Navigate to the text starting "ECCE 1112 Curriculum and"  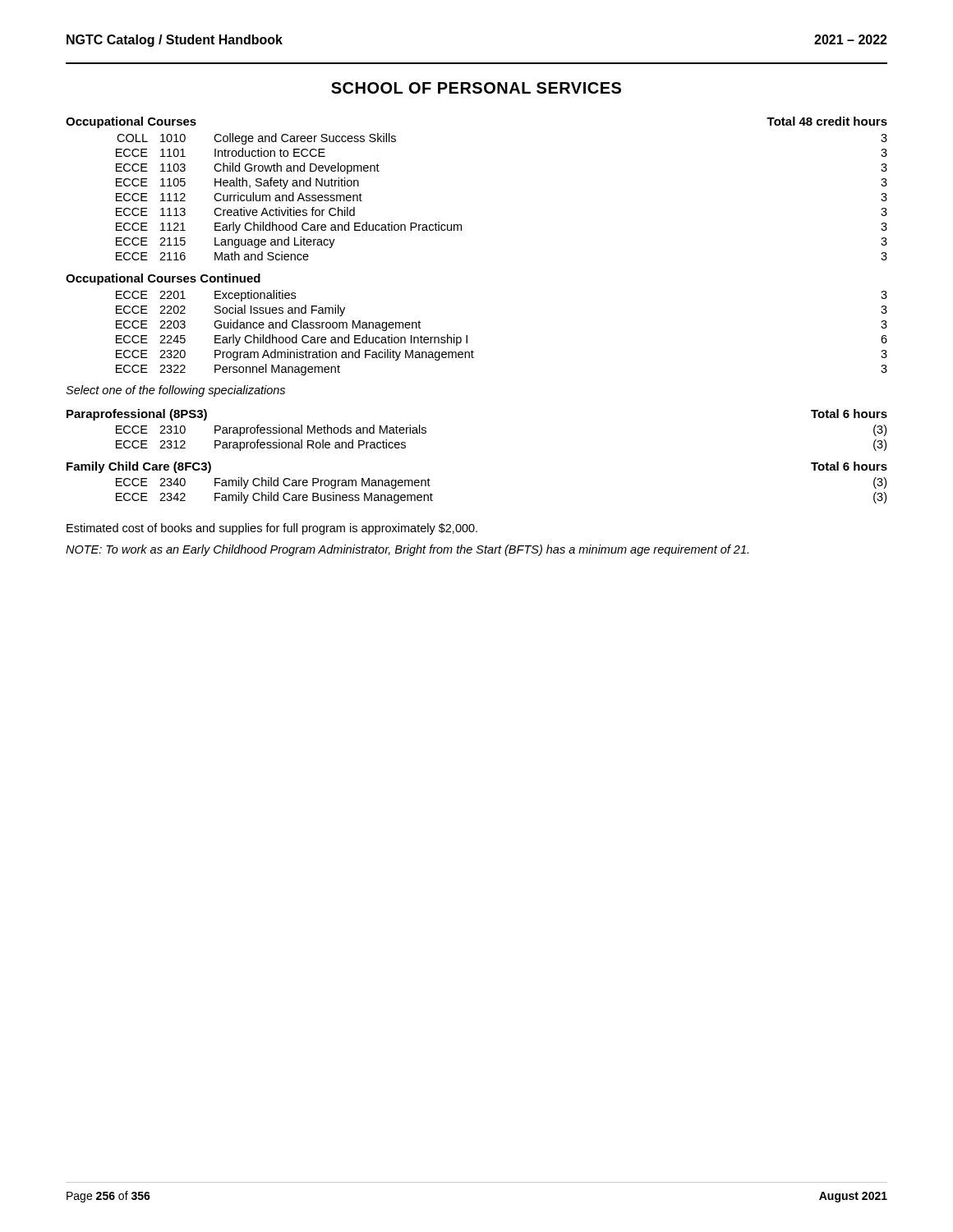coord(135,194)
